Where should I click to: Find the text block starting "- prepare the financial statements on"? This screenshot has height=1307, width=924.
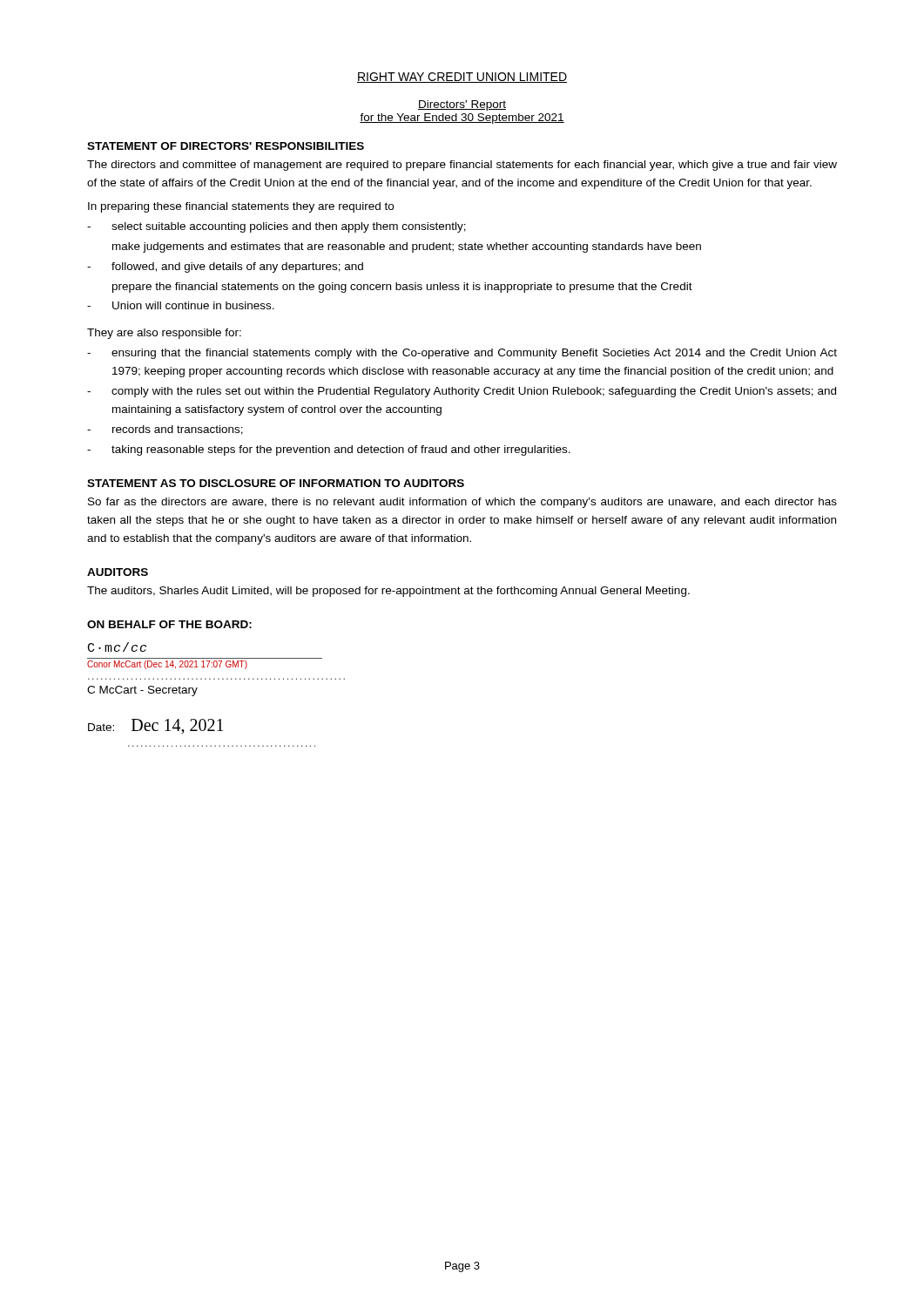click(462, 287)
